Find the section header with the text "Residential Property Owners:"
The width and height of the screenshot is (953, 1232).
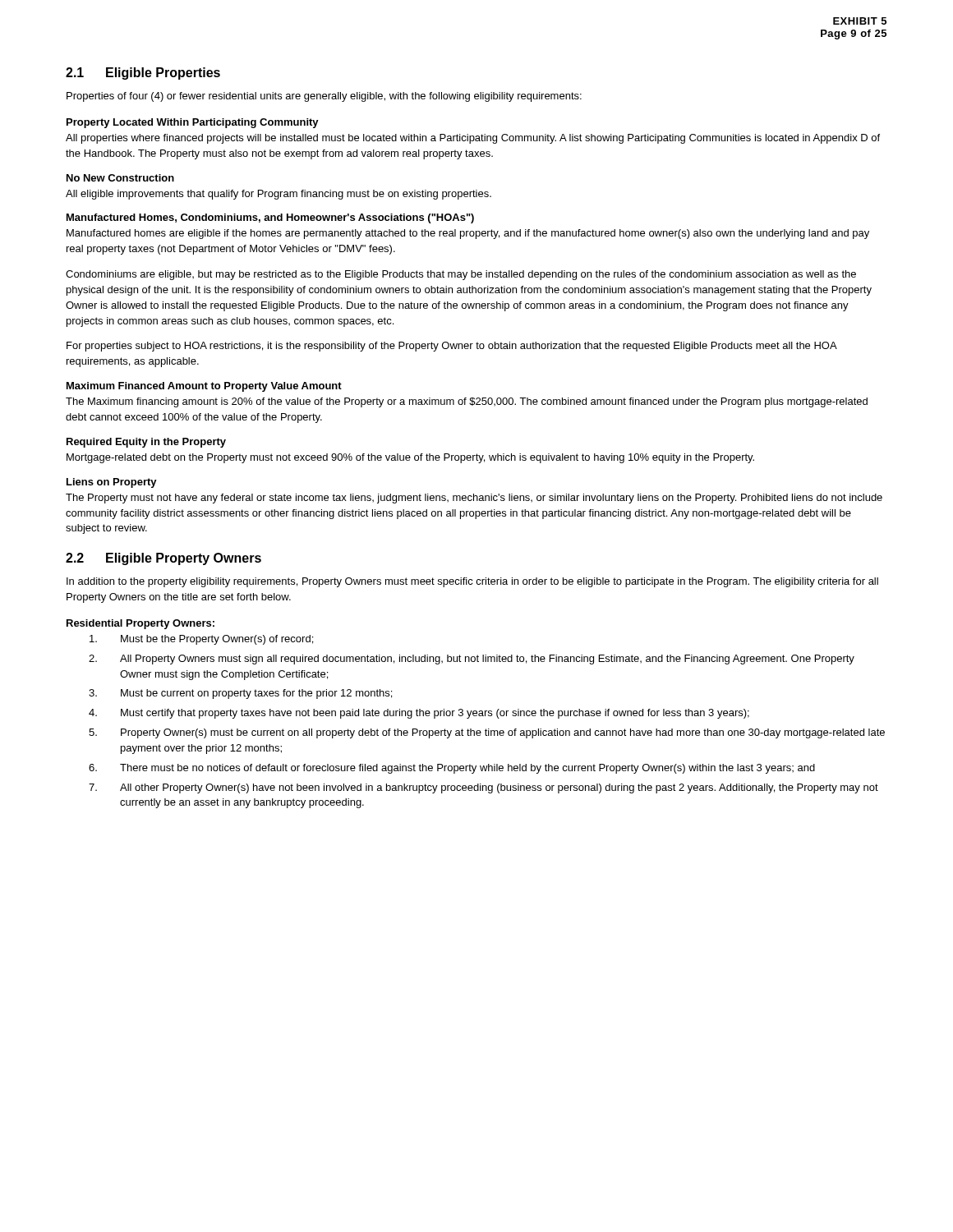coord(140,624)
